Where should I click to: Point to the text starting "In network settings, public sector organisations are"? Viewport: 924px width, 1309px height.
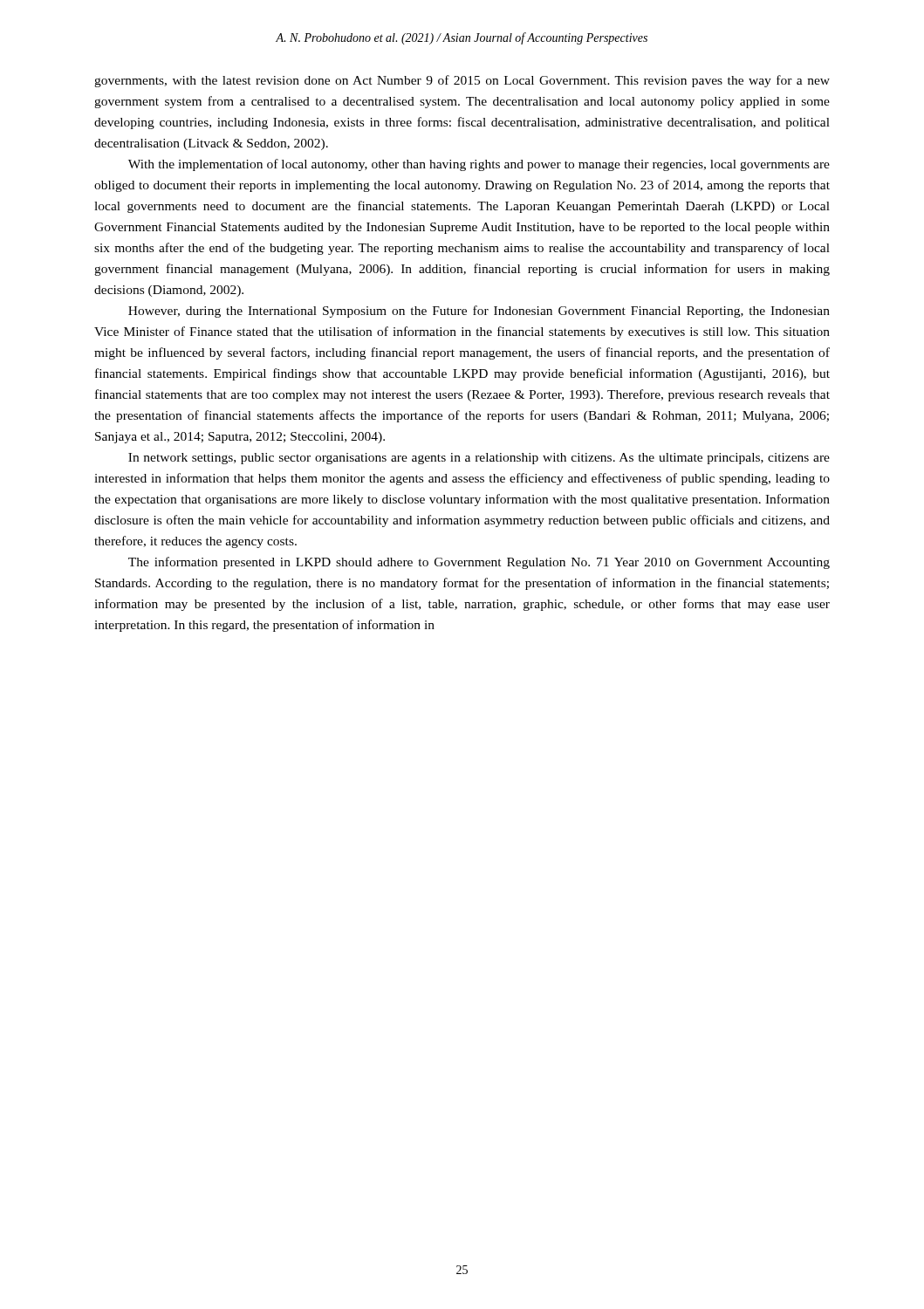(x=462, y=499)
